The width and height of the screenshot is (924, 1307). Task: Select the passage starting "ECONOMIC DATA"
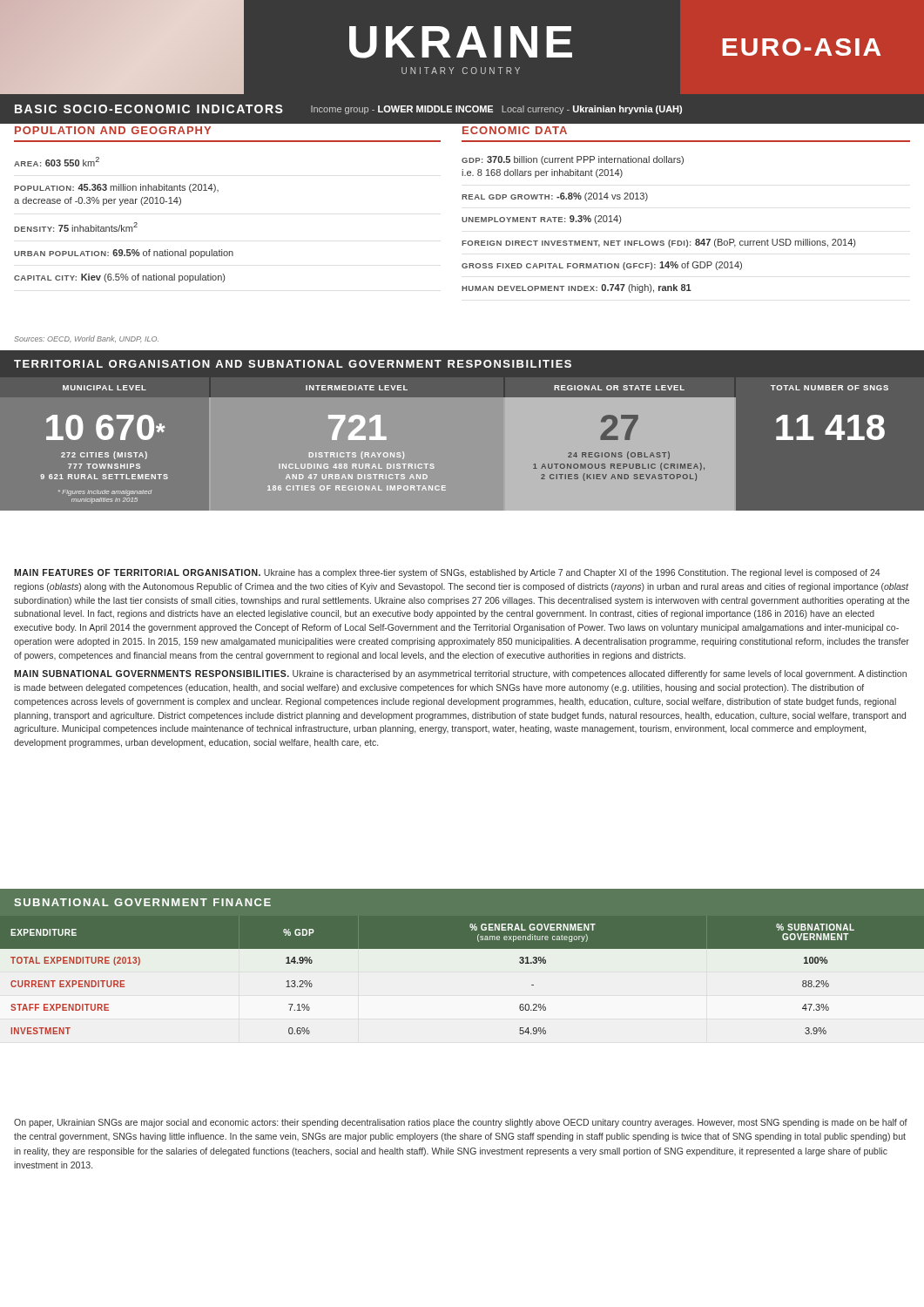(x=515, y=130)
